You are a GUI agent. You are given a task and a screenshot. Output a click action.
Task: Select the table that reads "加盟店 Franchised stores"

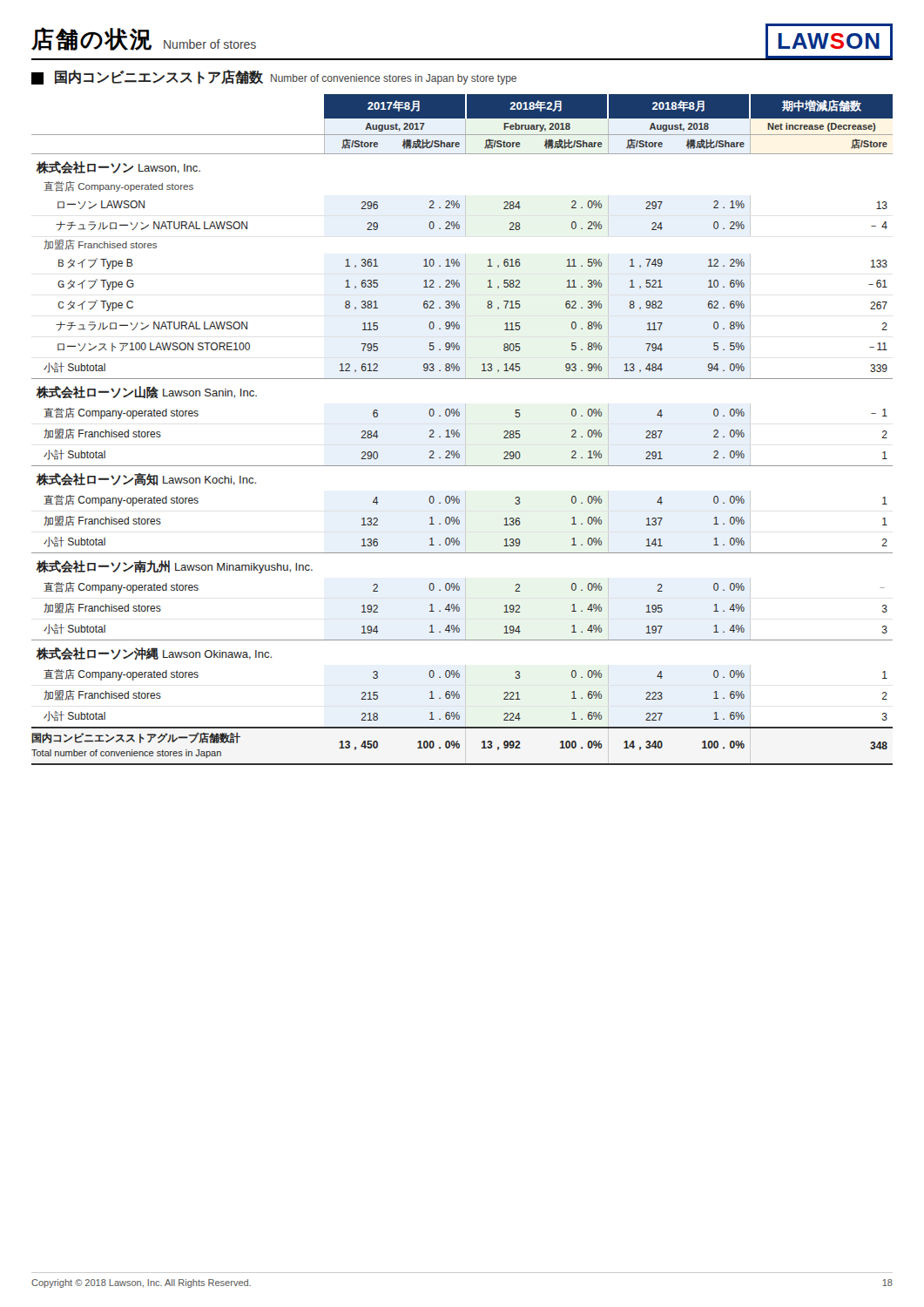click(462, 429)
